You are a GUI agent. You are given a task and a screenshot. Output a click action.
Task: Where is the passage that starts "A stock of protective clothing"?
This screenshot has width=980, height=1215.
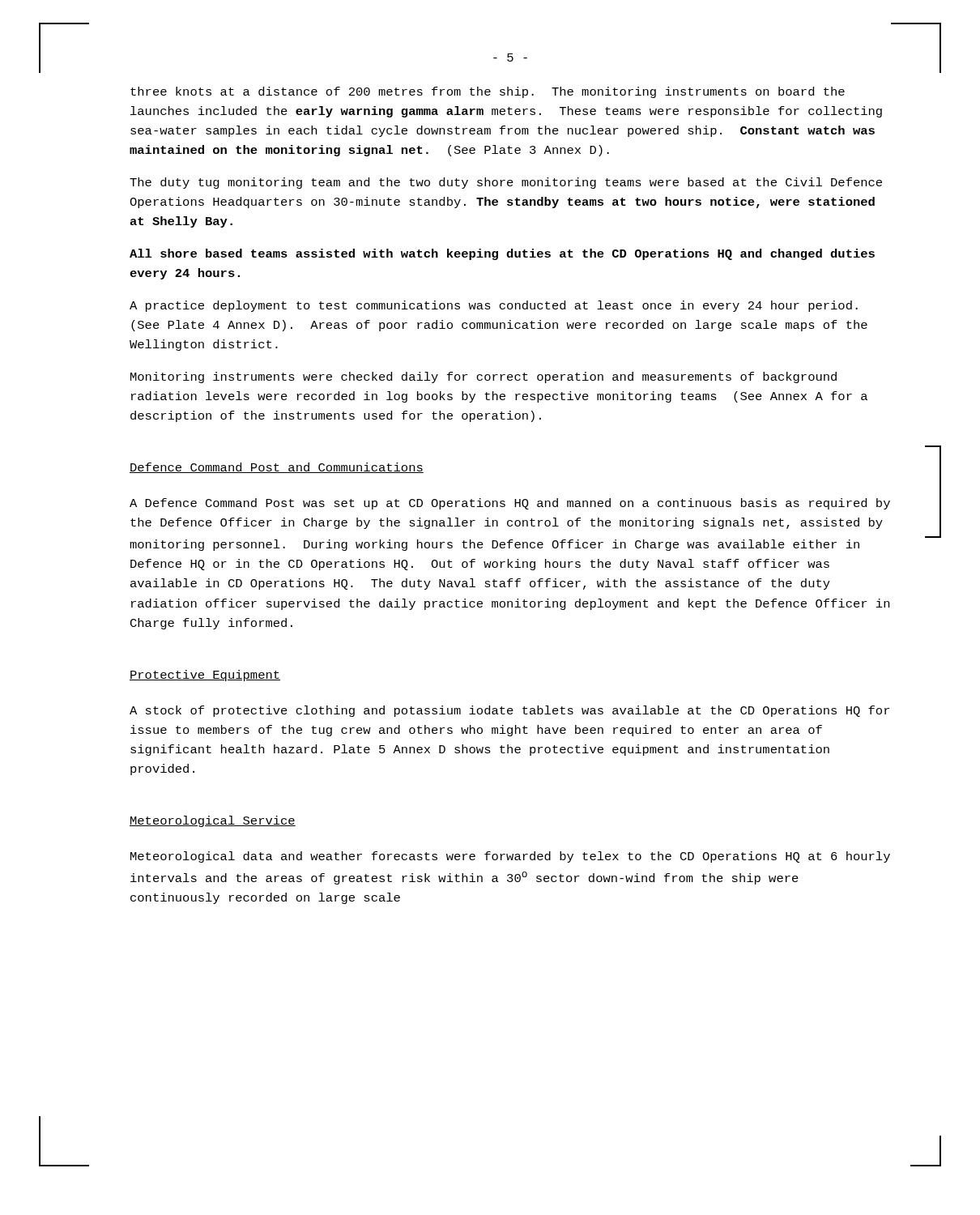(x=510, y=740)
